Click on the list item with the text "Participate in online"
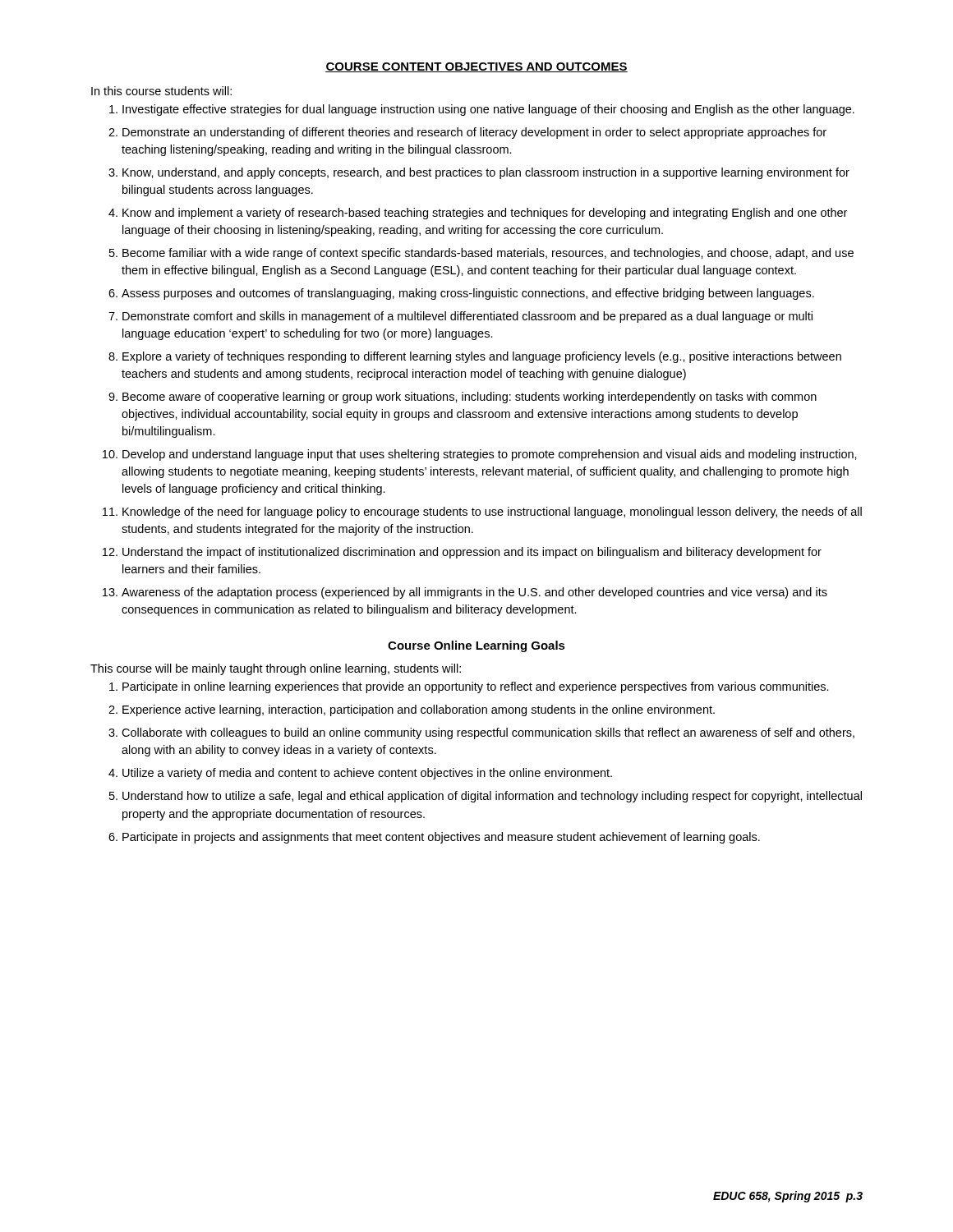Viewport: 953px width, 1232px height. coord(476,687)
